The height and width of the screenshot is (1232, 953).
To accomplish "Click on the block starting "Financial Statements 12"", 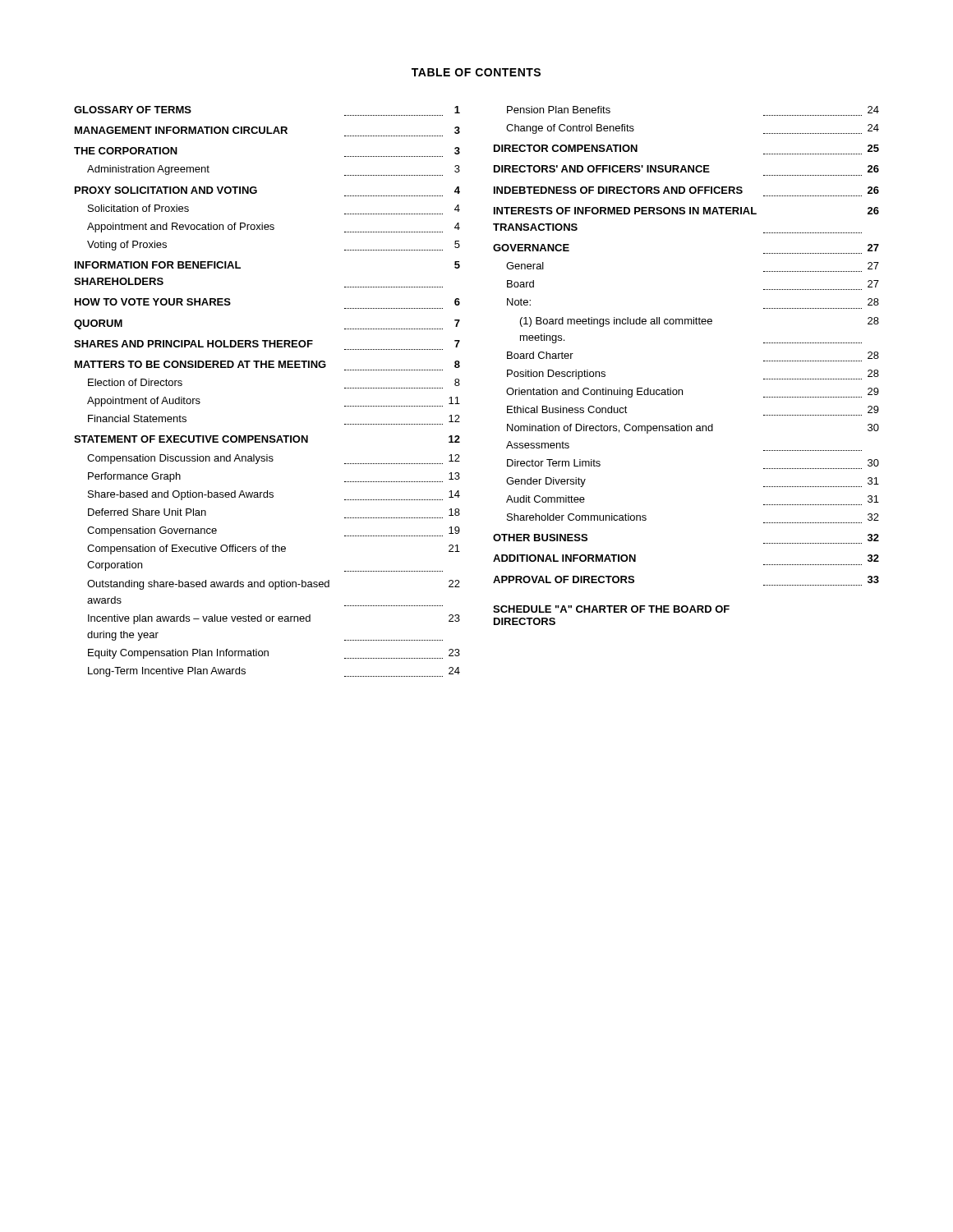I will click(x=129, y=418).
